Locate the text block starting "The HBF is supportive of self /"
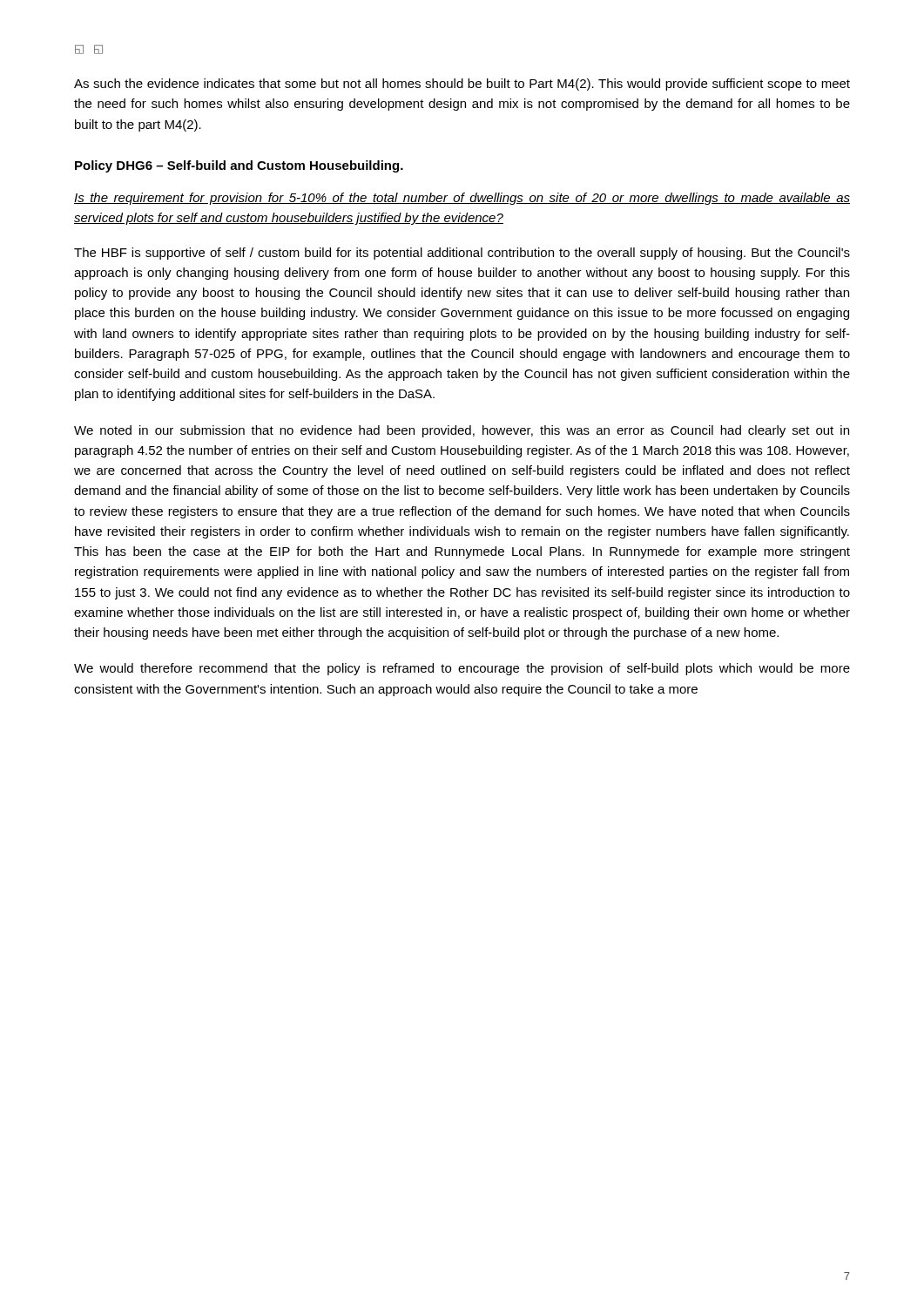The width and height of the screenshot is (924, 1307). [x=462, y=323]
